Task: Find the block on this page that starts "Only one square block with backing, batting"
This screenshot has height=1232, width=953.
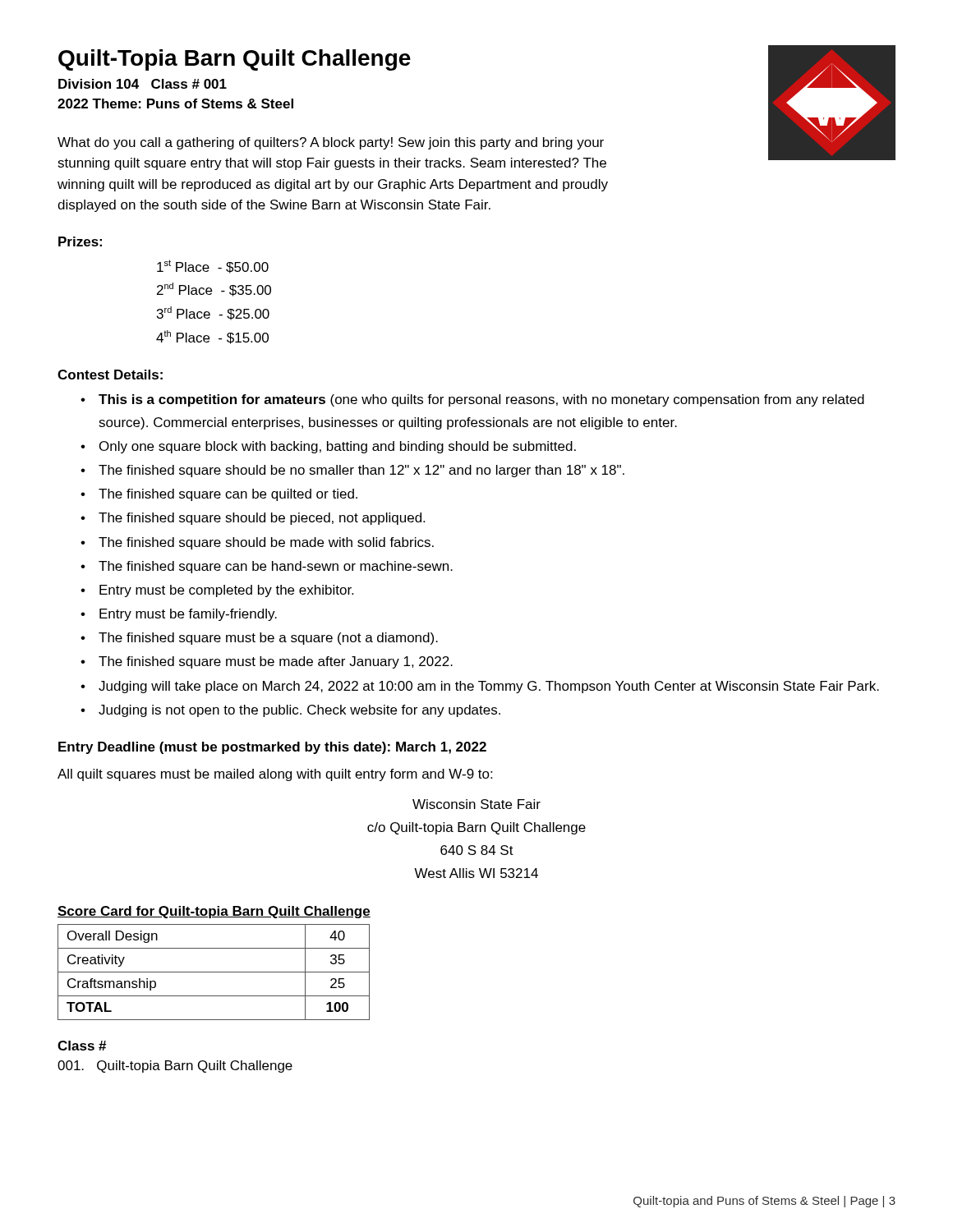Action: pos(488,446)
